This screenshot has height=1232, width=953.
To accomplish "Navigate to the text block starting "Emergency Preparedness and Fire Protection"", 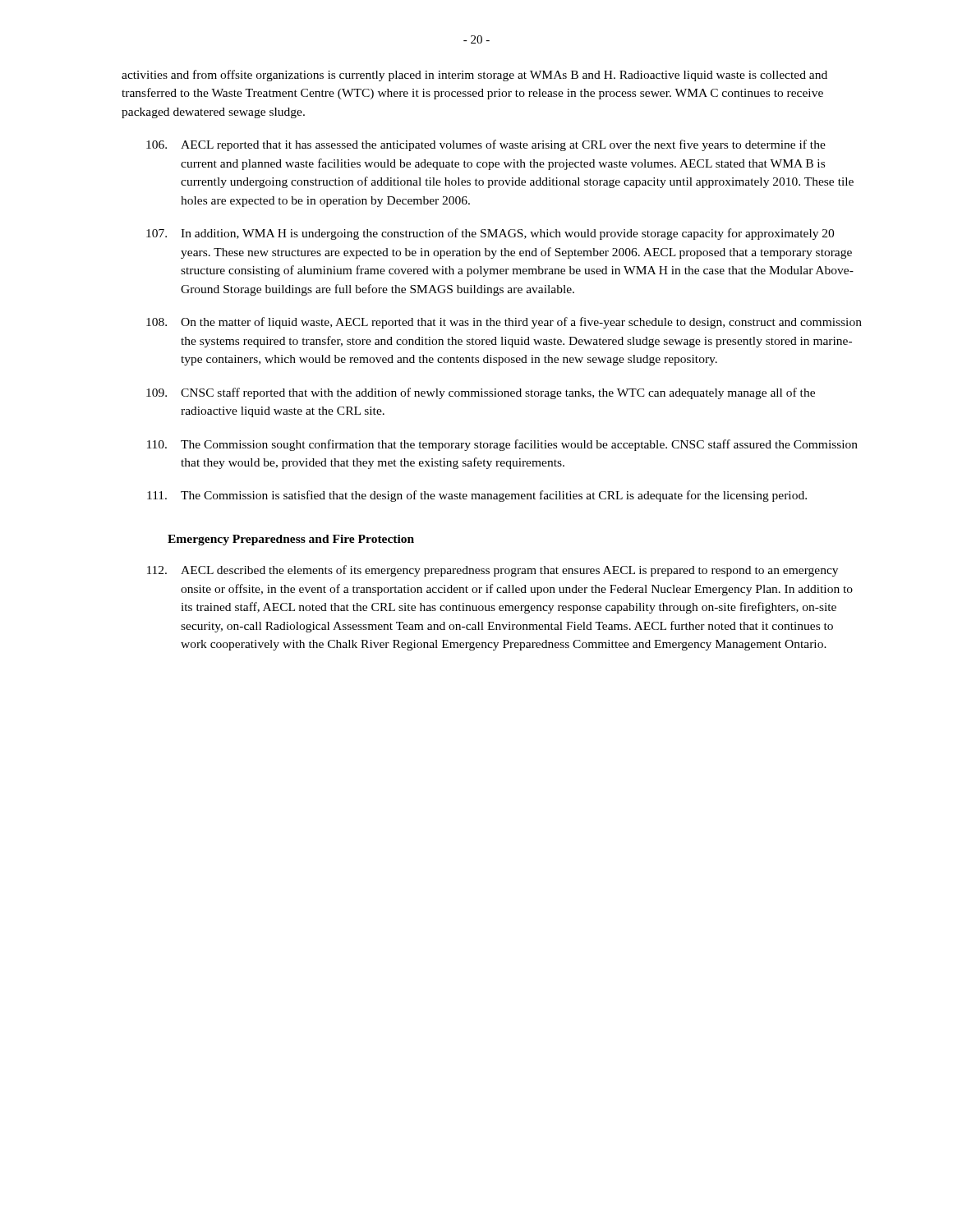I will coord(291,538).
